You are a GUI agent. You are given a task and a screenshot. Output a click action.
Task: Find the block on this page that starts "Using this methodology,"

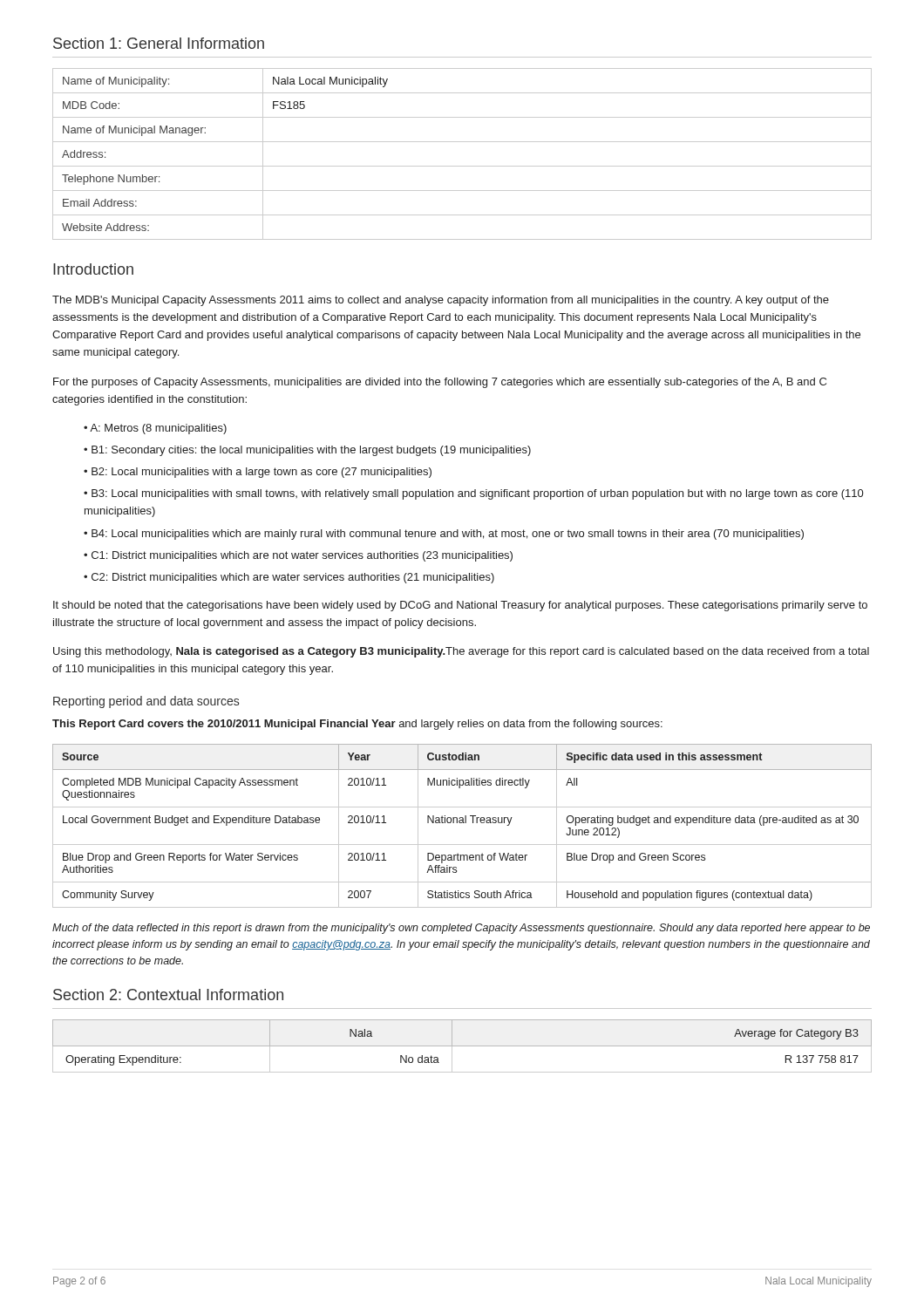click(461, 660)
